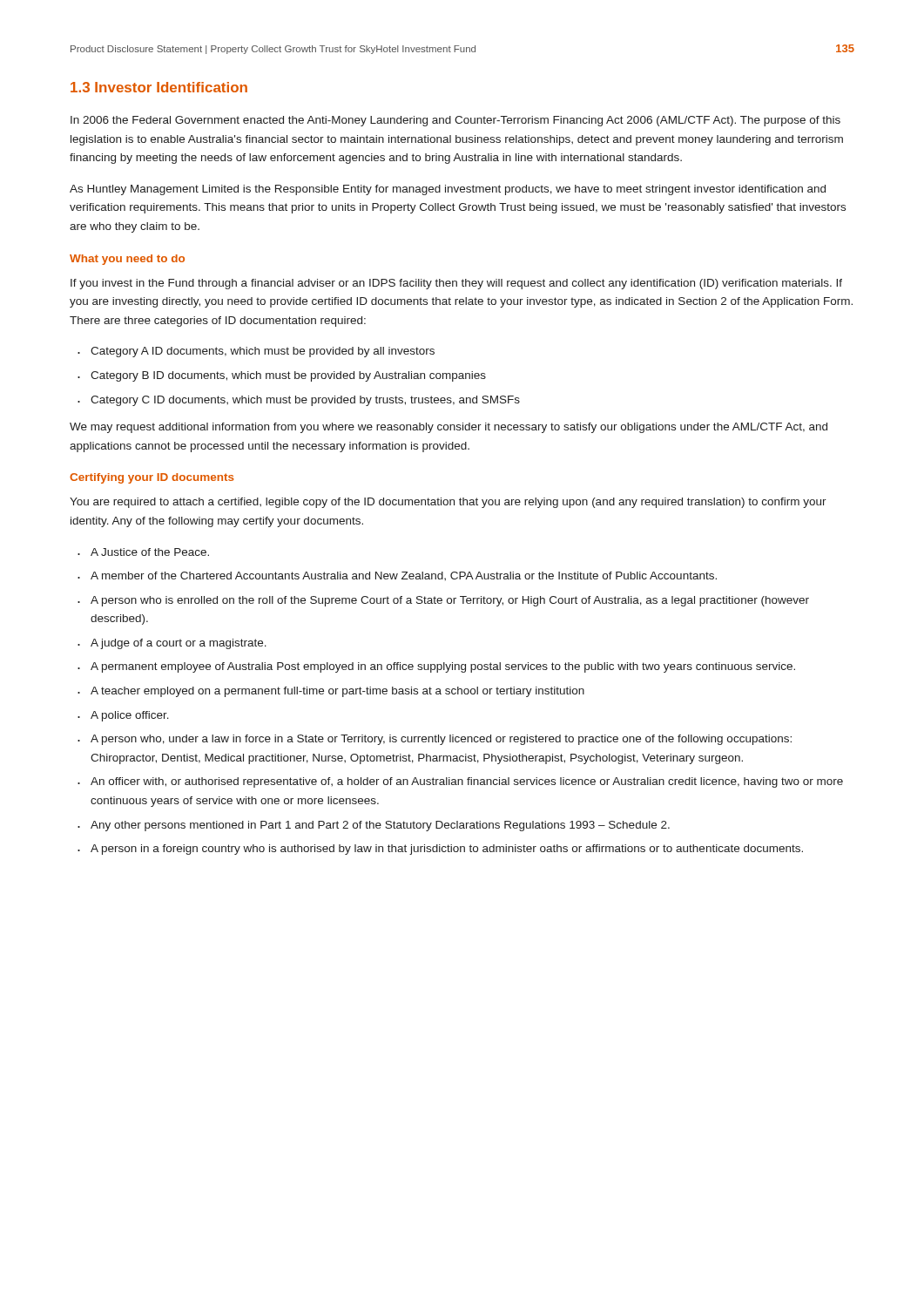The height and width of the screenshot is (1307, 924).
Task: Locate the region starting "Category B ID documents, which must be"
Action: click(288, 375)
